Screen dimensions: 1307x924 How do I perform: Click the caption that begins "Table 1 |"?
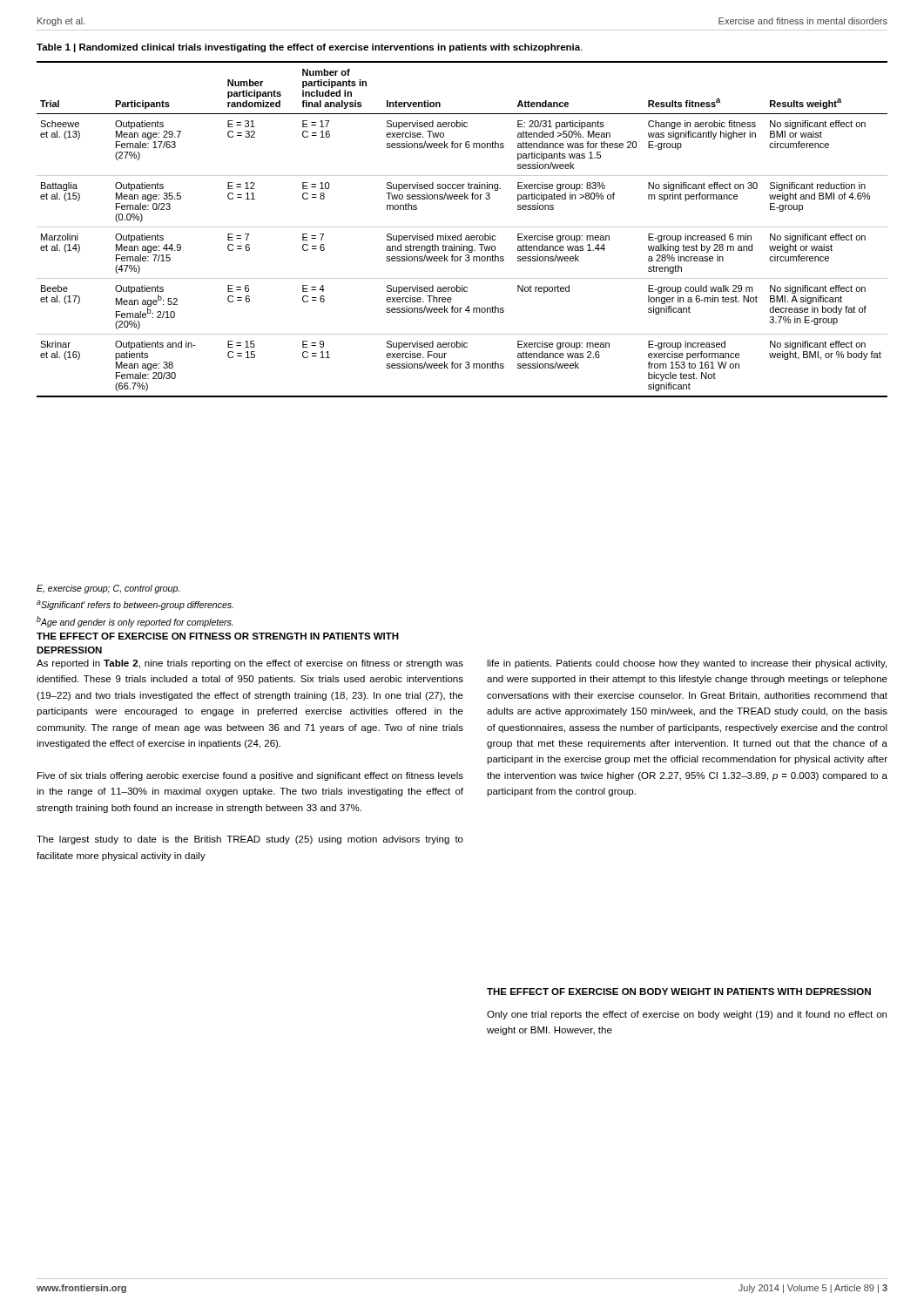tap(310, 47)
